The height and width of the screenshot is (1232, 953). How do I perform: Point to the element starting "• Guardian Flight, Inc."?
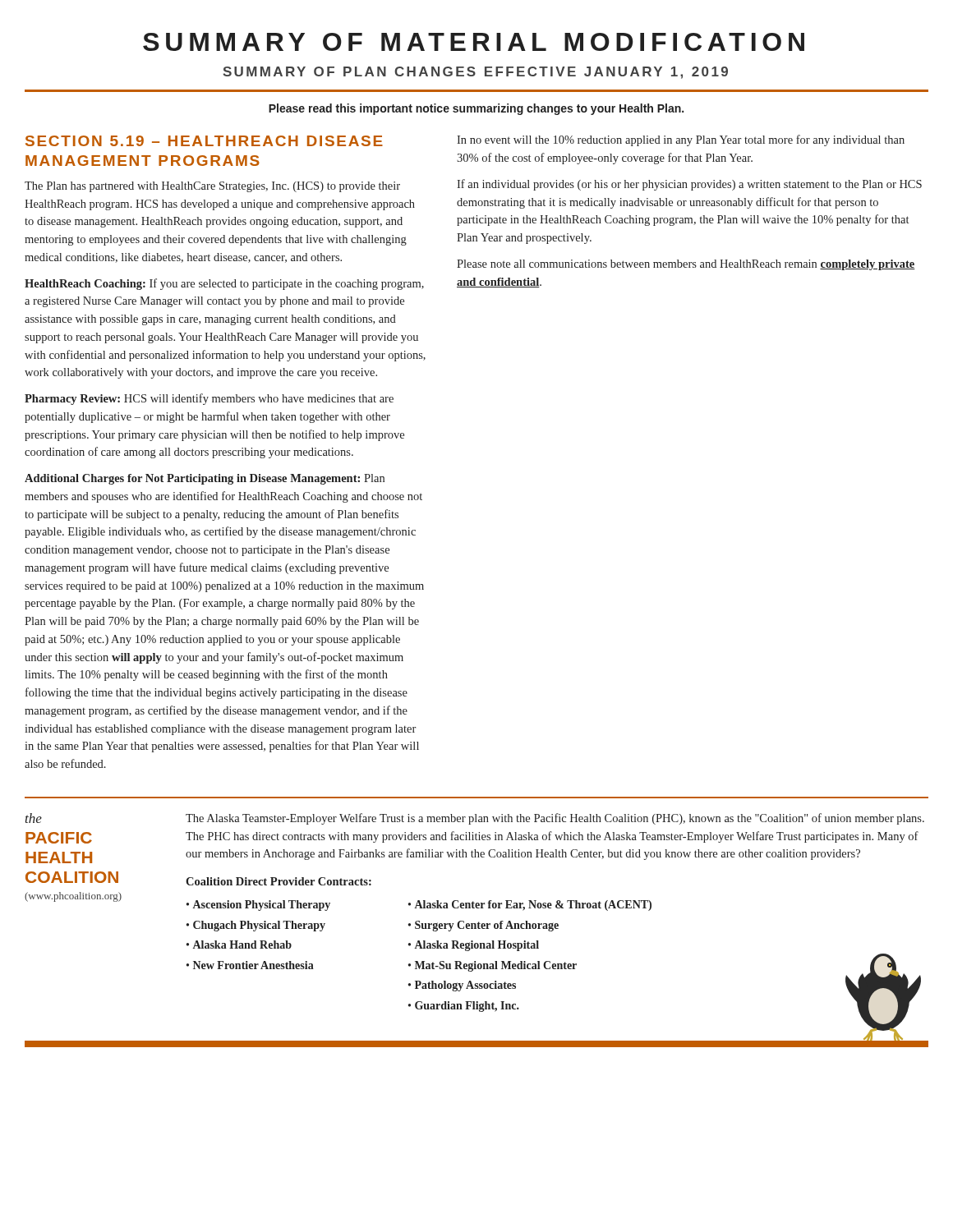click(463, 1005)
